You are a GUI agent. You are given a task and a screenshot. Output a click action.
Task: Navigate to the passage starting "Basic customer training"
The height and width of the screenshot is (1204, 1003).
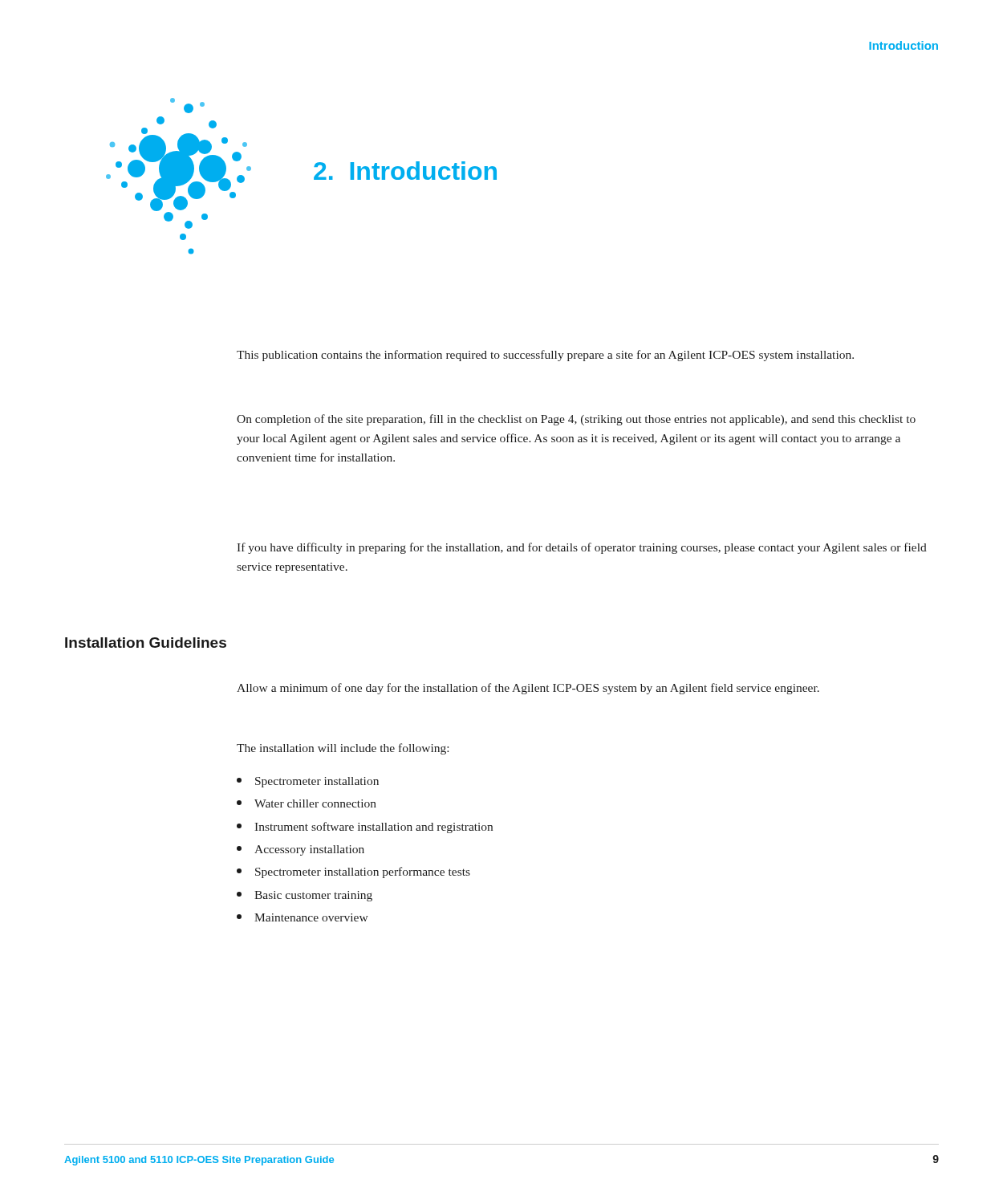[x=305, y=895]
